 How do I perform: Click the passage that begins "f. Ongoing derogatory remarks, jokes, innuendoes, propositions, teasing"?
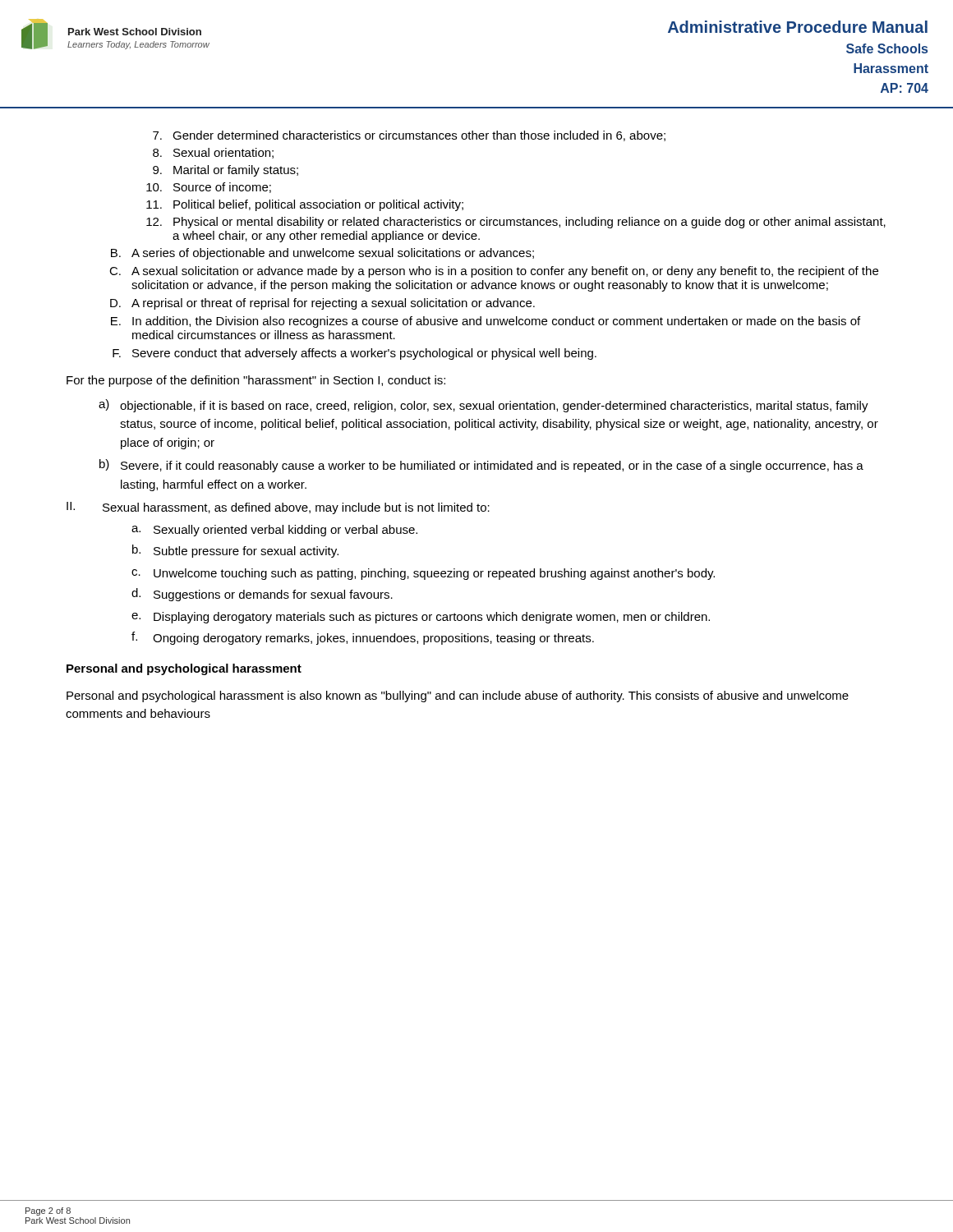[509, 638]
